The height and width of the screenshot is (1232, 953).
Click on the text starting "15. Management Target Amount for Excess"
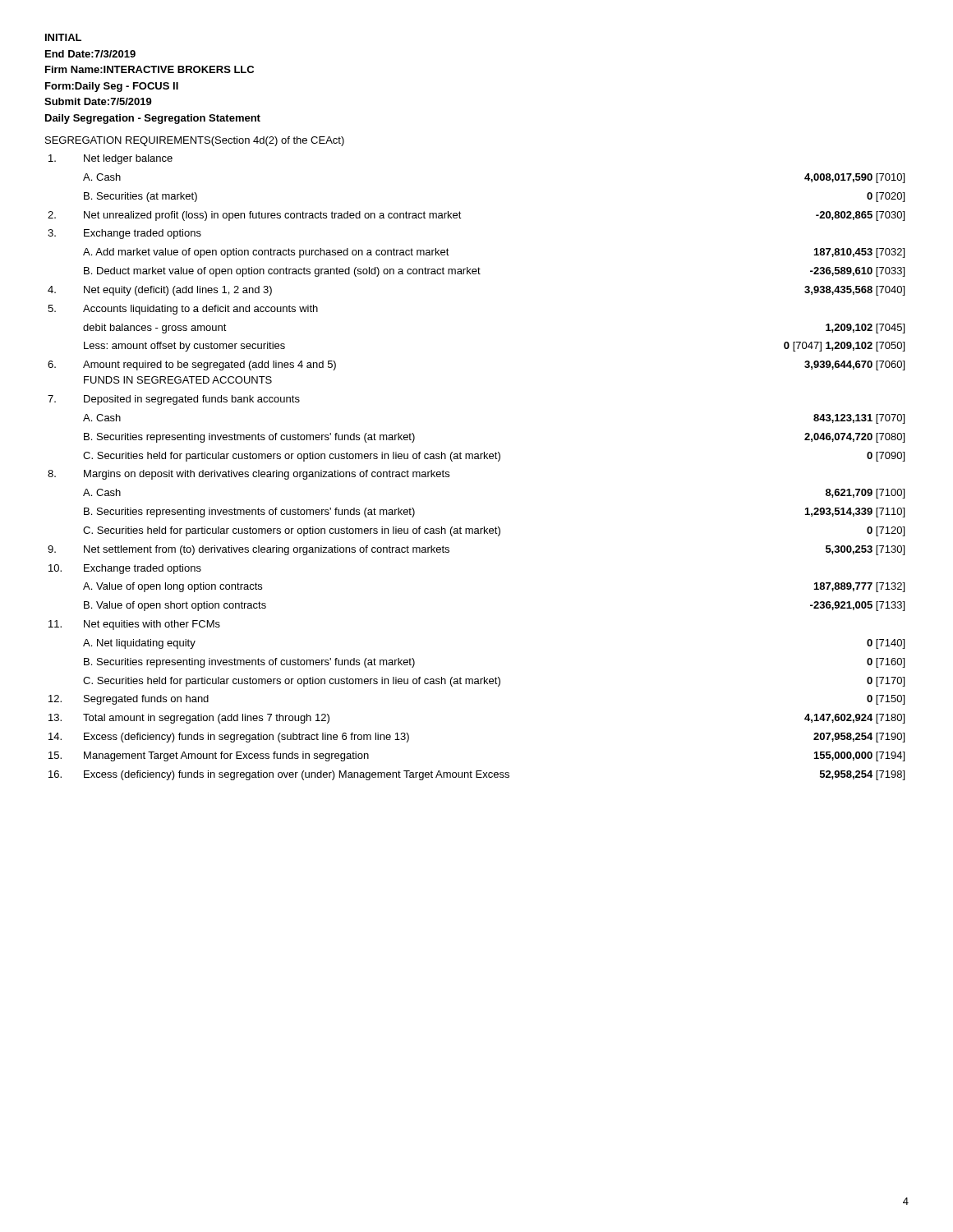[224, 756]
